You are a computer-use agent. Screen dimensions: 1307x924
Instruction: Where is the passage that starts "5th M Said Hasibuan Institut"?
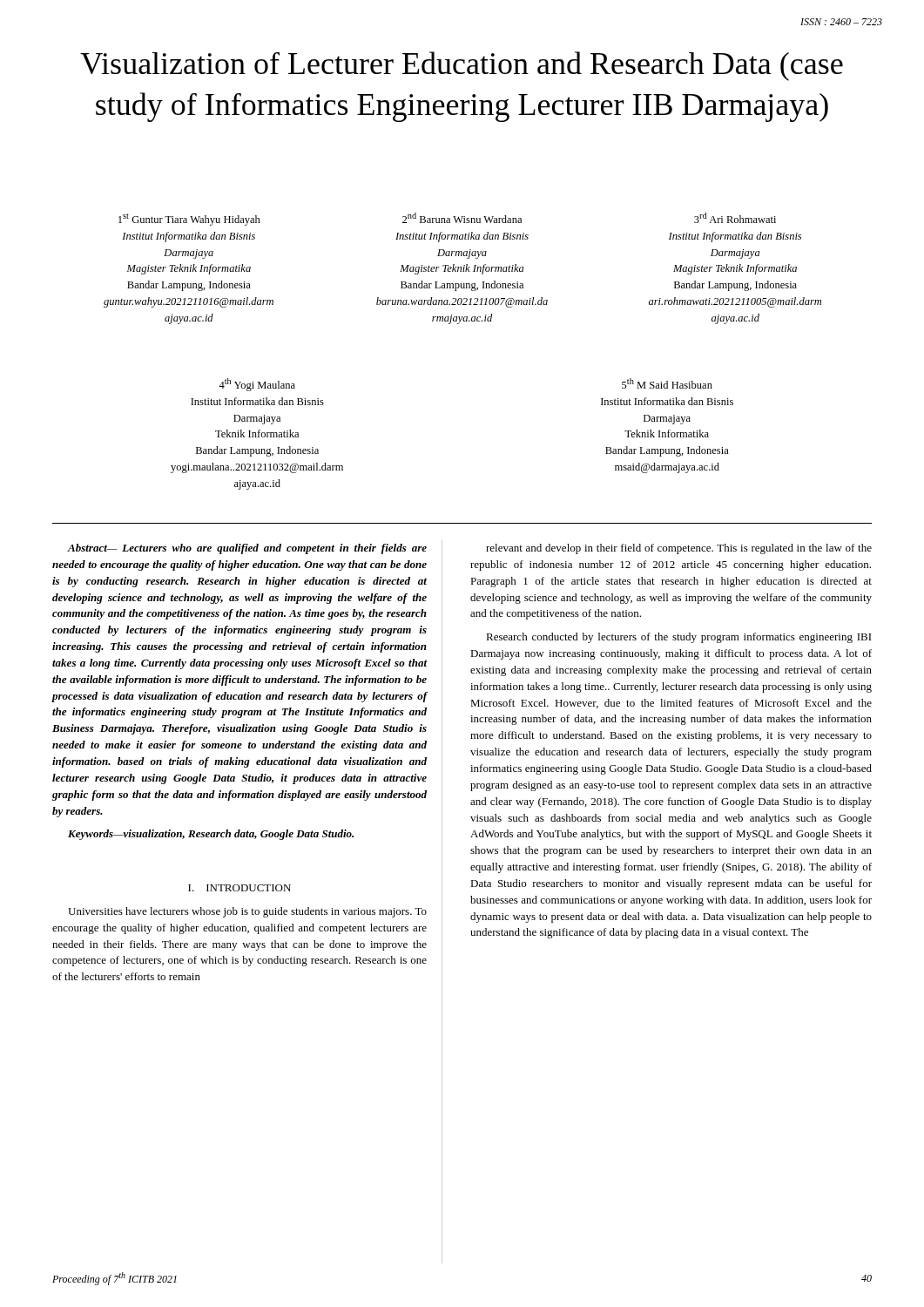click(667, 425)
